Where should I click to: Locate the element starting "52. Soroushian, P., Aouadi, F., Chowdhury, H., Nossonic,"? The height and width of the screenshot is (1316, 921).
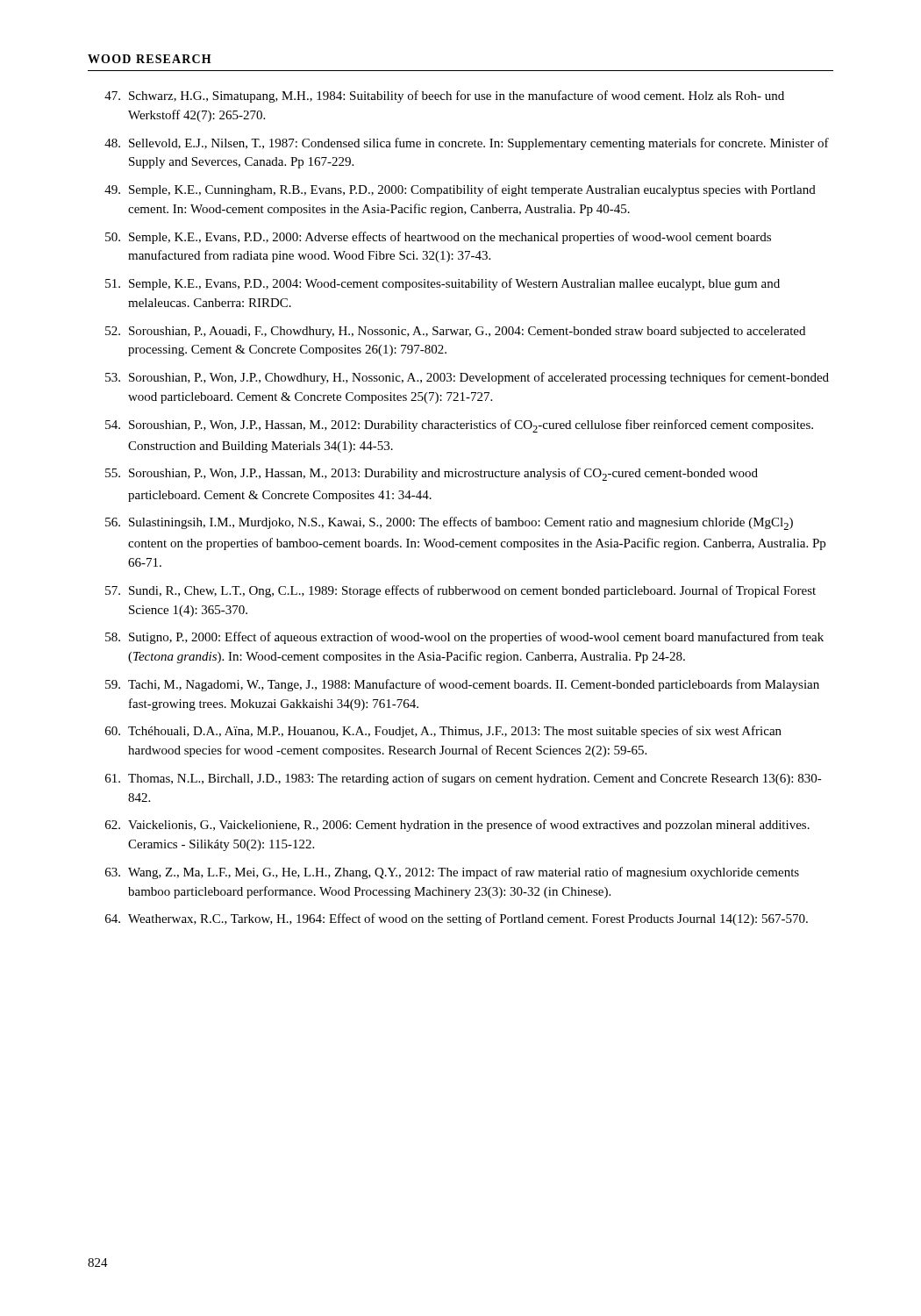click(x=460, y=341)
